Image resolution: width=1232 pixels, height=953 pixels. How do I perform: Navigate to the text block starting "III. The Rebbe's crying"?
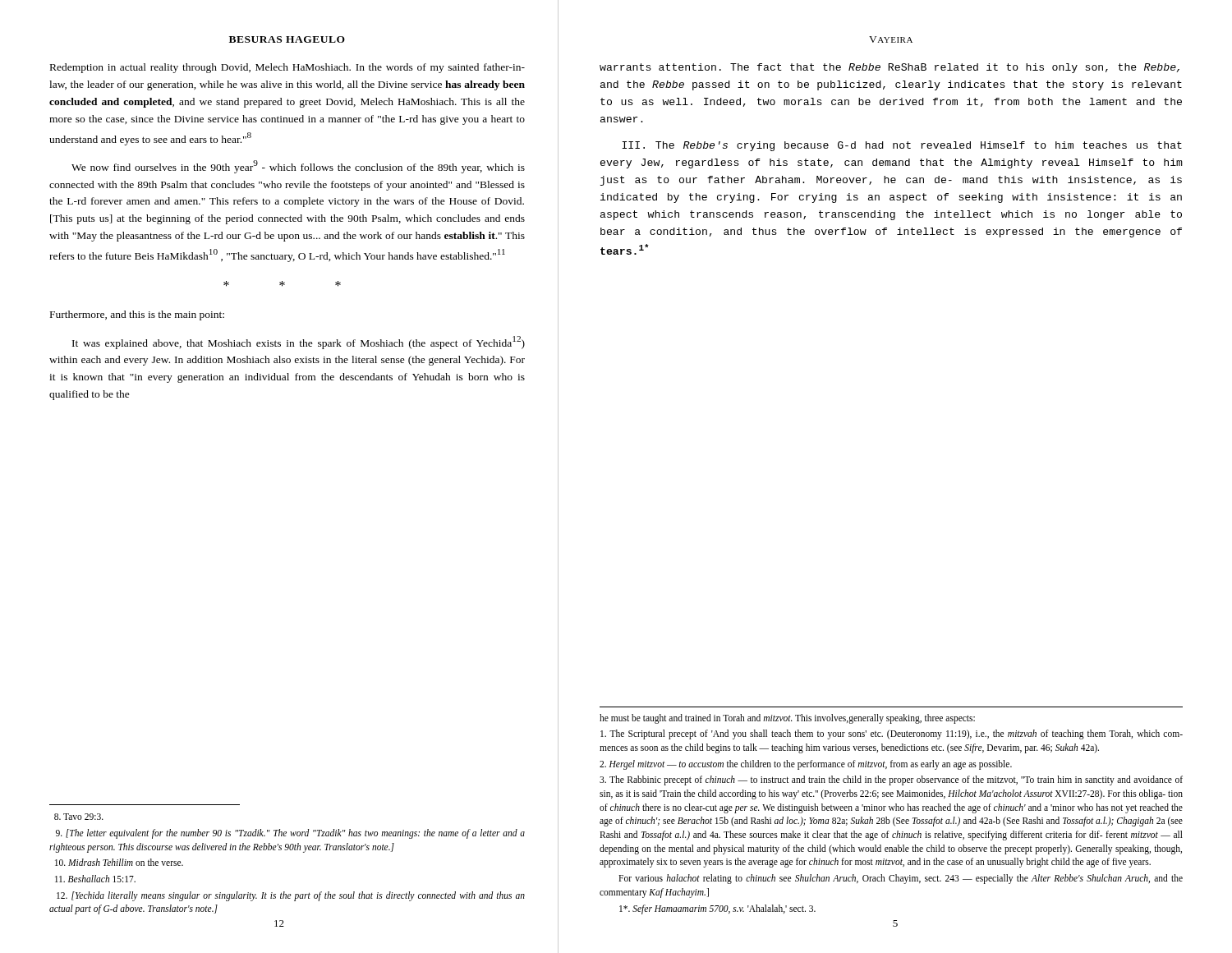(891, 198)
